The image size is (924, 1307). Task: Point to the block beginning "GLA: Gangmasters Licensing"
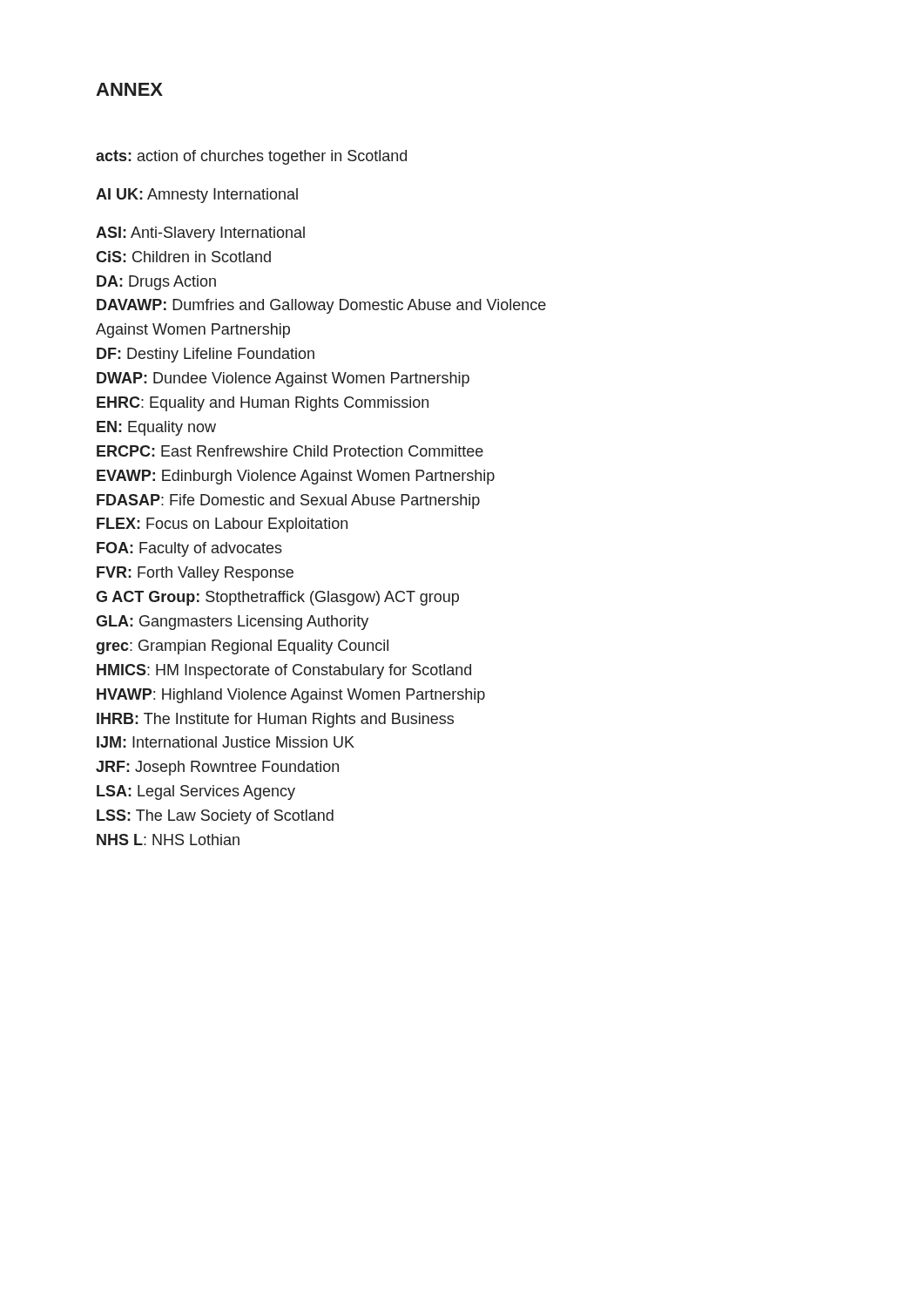tap(232, 621)
